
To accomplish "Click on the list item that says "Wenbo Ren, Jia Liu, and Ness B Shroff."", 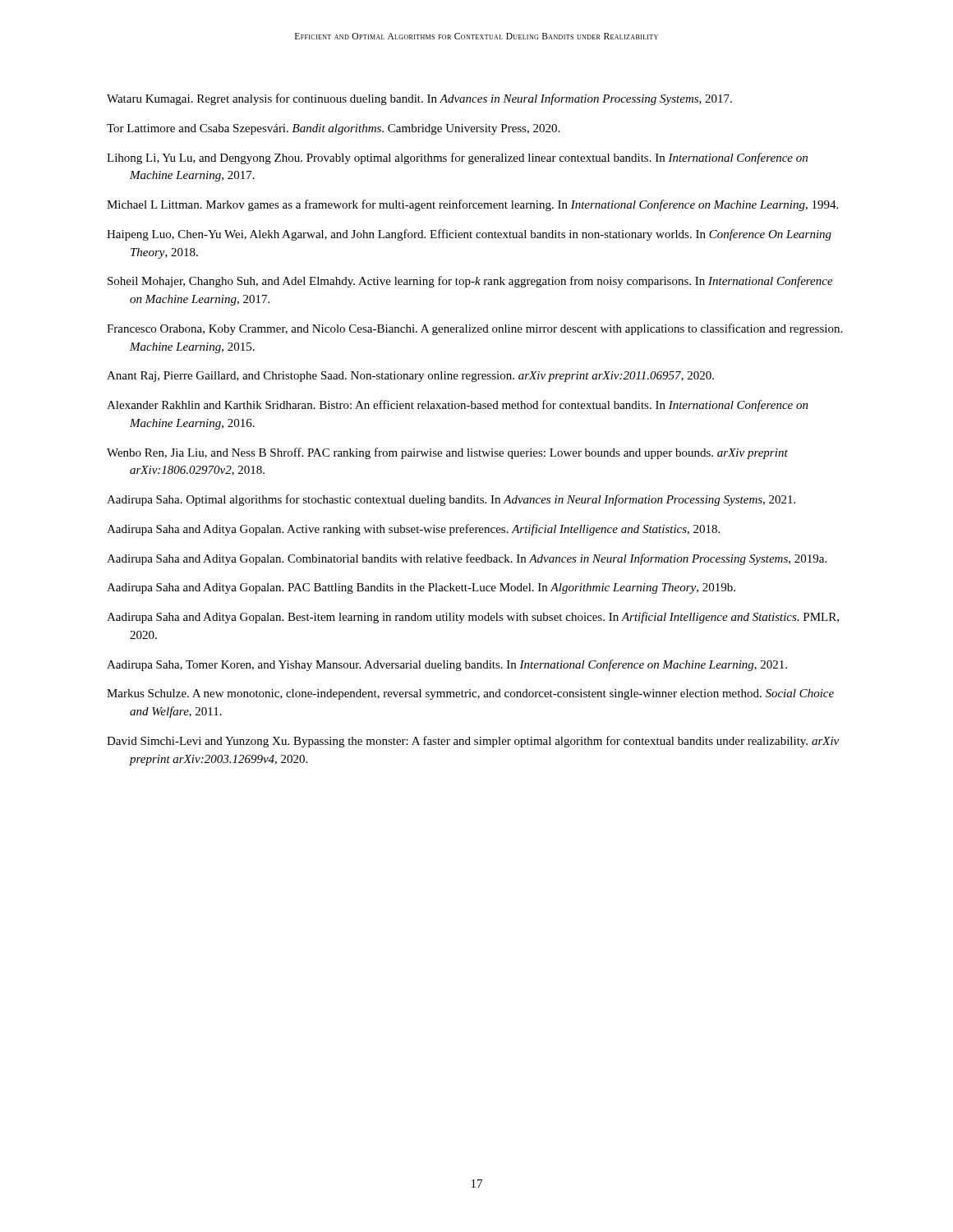I will [447, 461].
